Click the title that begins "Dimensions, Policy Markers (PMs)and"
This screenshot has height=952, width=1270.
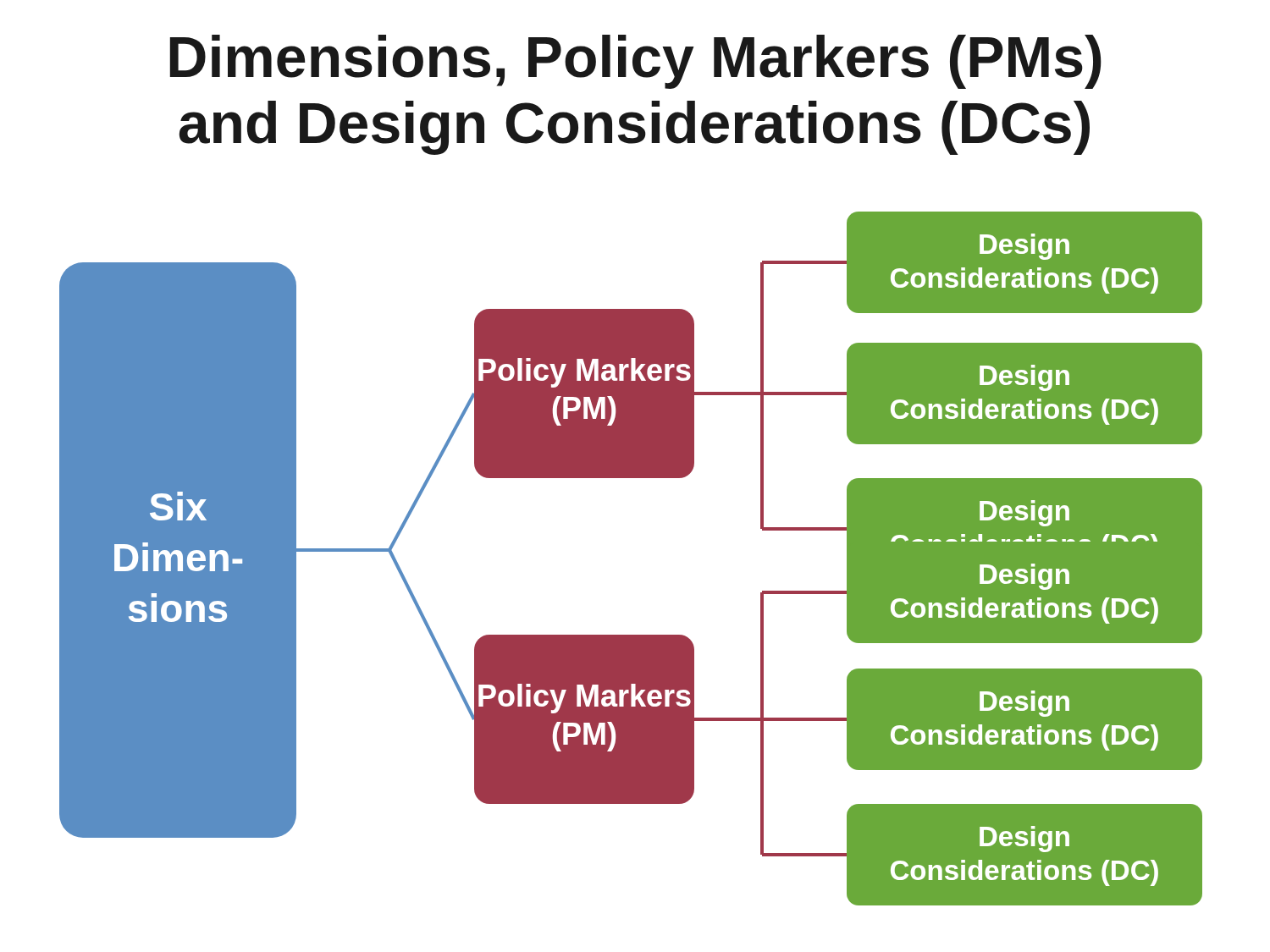(x=635, y=90)
